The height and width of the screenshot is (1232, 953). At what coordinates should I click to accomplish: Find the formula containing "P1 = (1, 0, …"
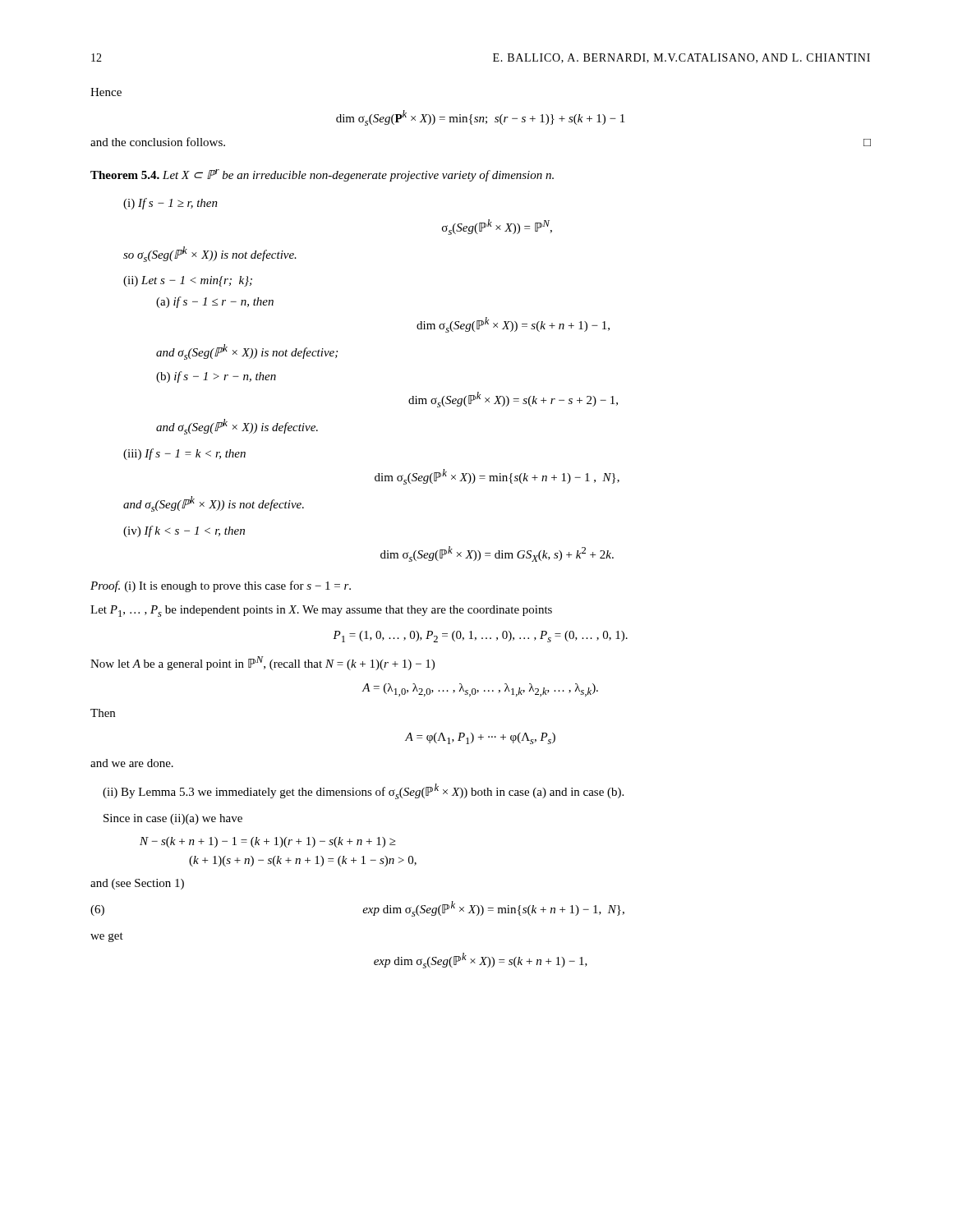pyautogui.click(x=481, y=637)
